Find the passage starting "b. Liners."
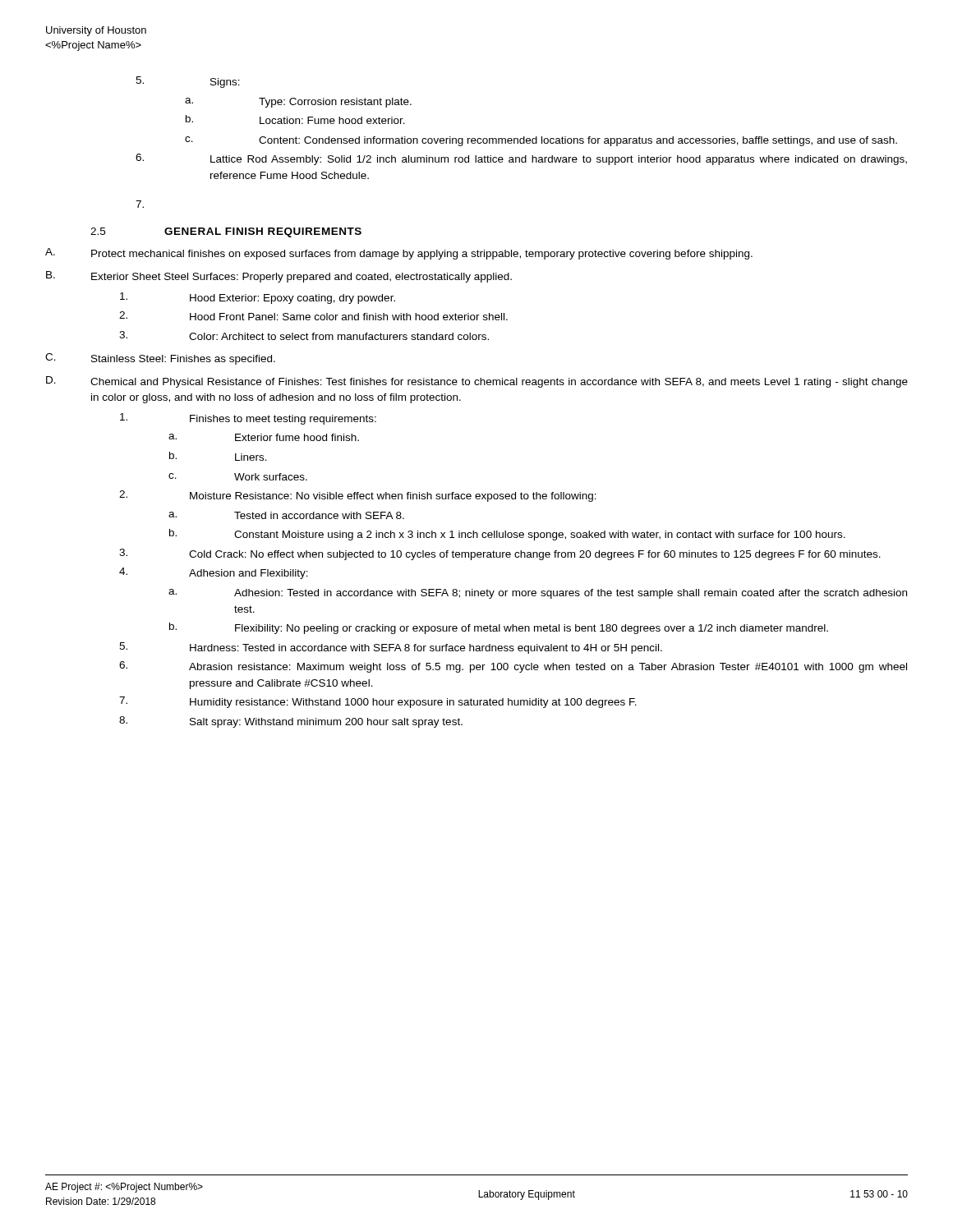 pyautogui.click(x=173, y=456)
